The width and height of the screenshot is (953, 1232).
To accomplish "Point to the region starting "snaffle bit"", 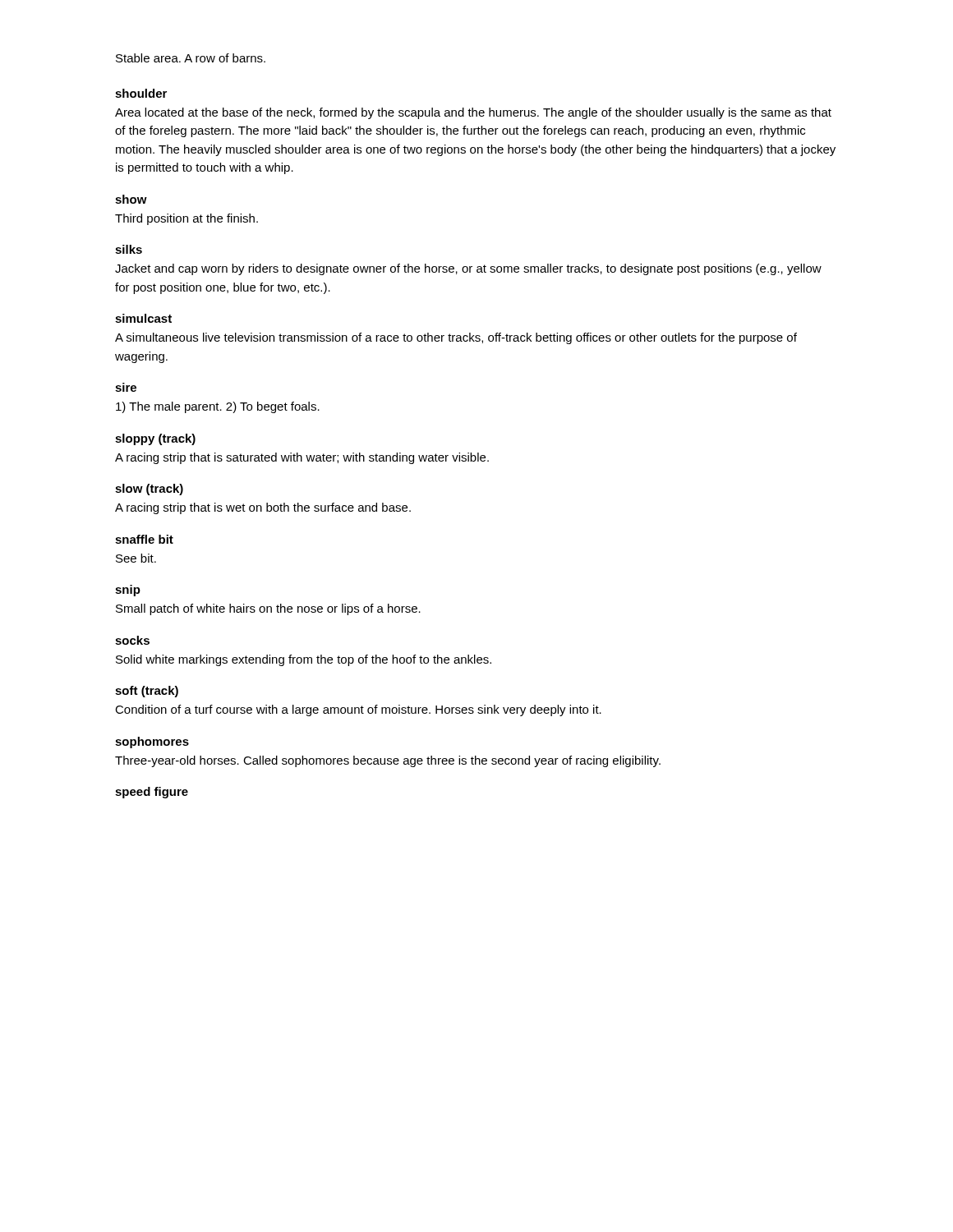I will click(x=144, y=539).
